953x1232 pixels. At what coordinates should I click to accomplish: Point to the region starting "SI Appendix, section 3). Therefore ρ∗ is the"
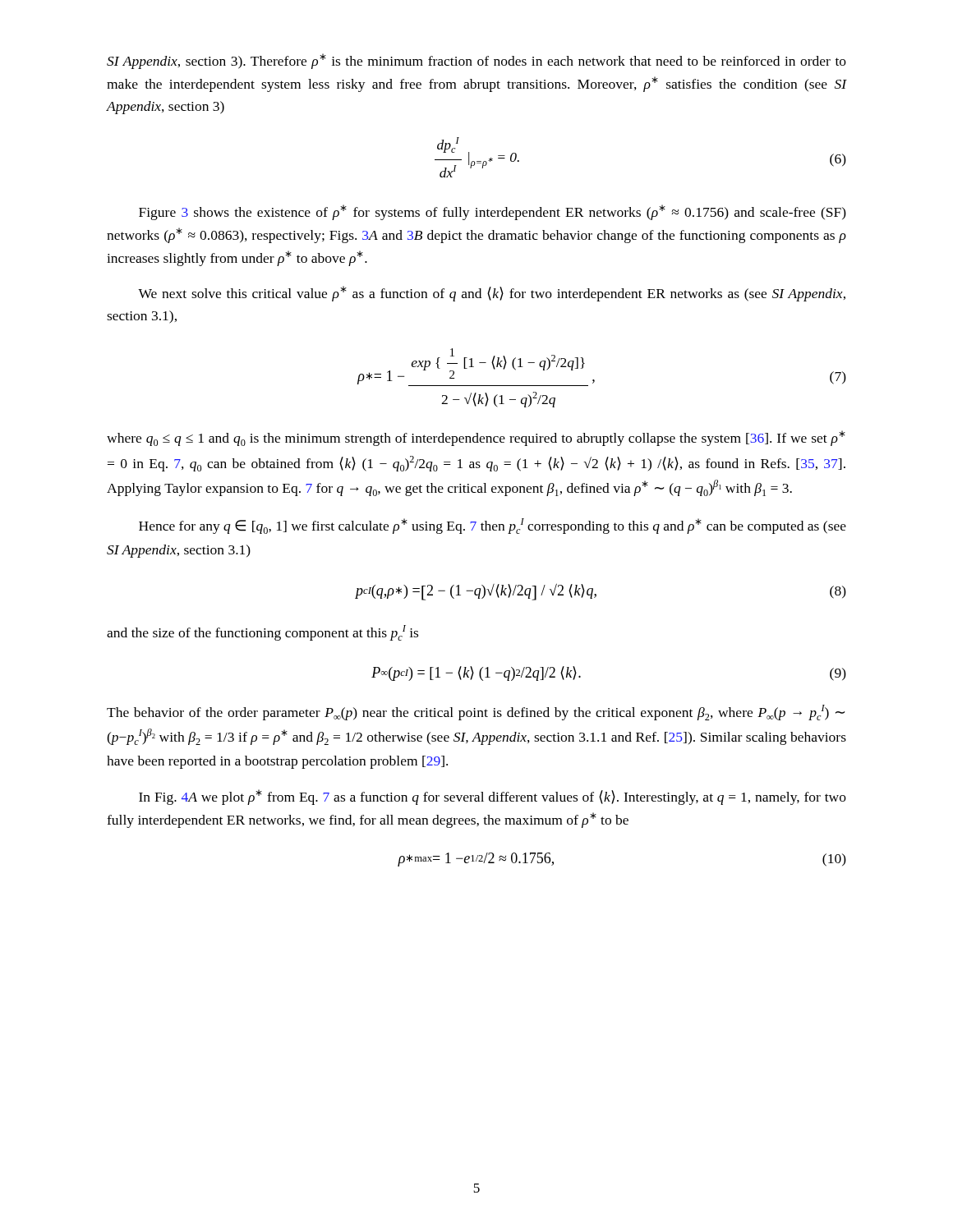coord(476,82)
